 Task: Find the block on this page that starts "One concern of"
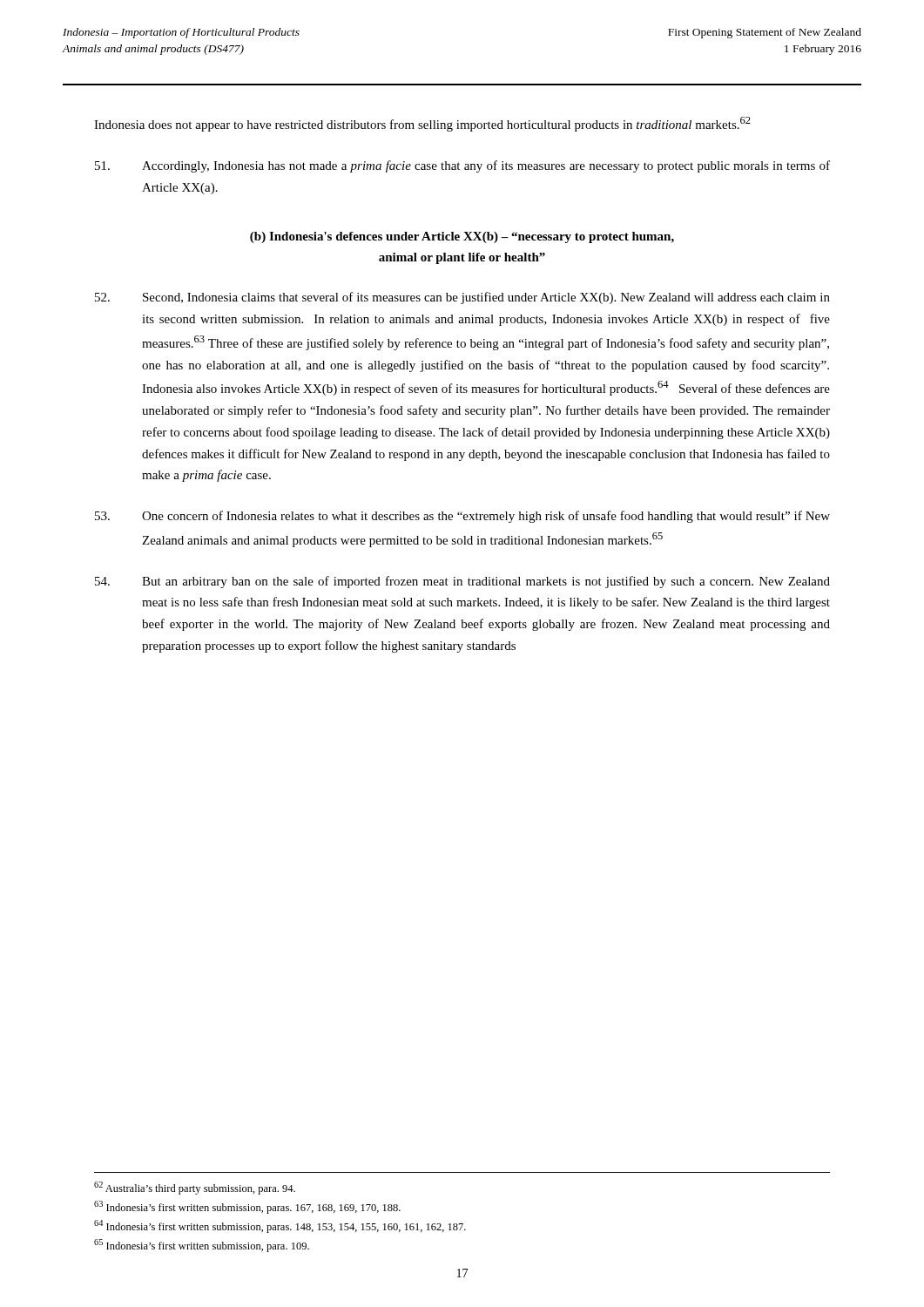[462, 528]
